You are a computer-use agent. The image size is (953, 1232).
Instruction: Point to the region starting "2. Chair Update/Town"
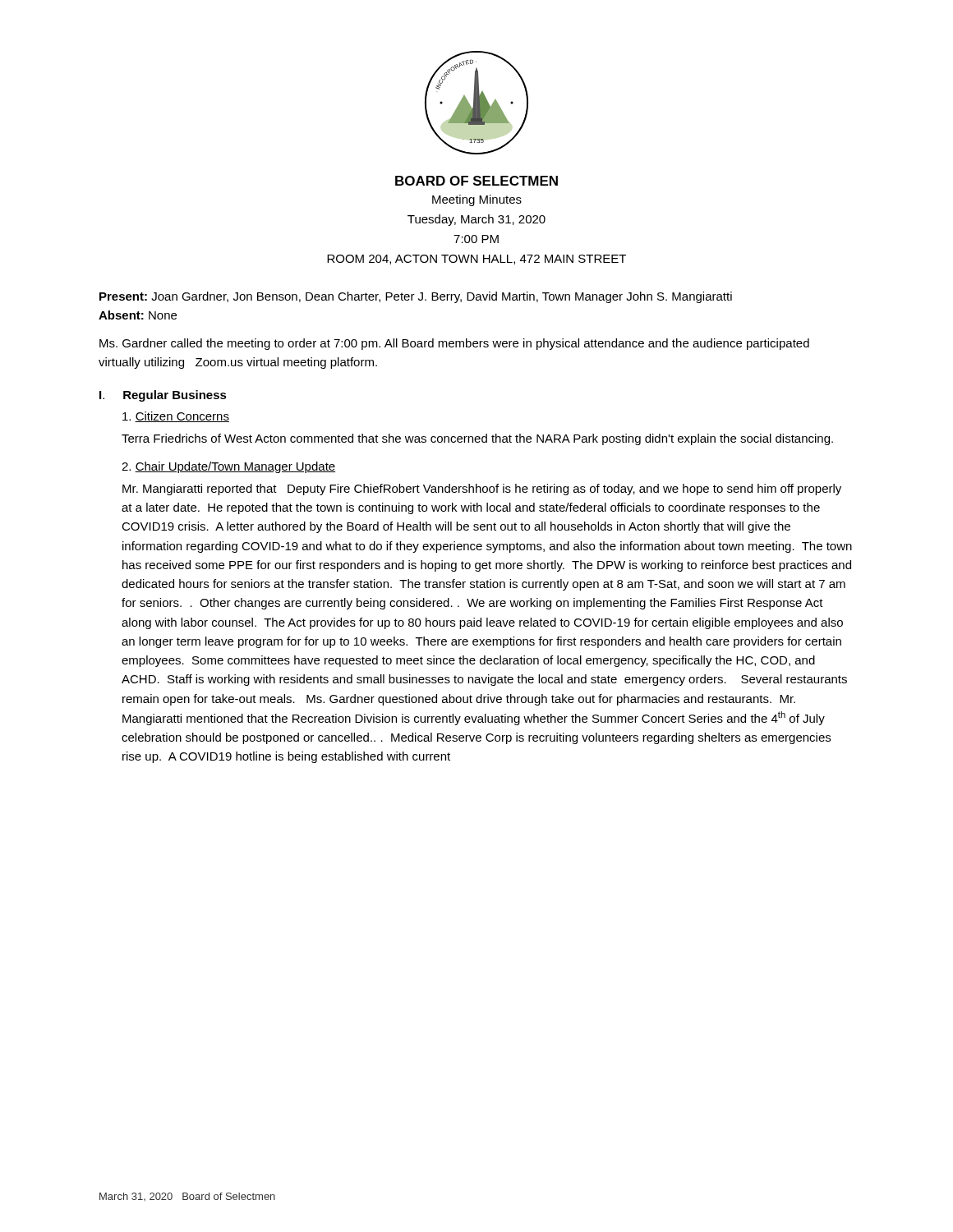click(228, 466)
